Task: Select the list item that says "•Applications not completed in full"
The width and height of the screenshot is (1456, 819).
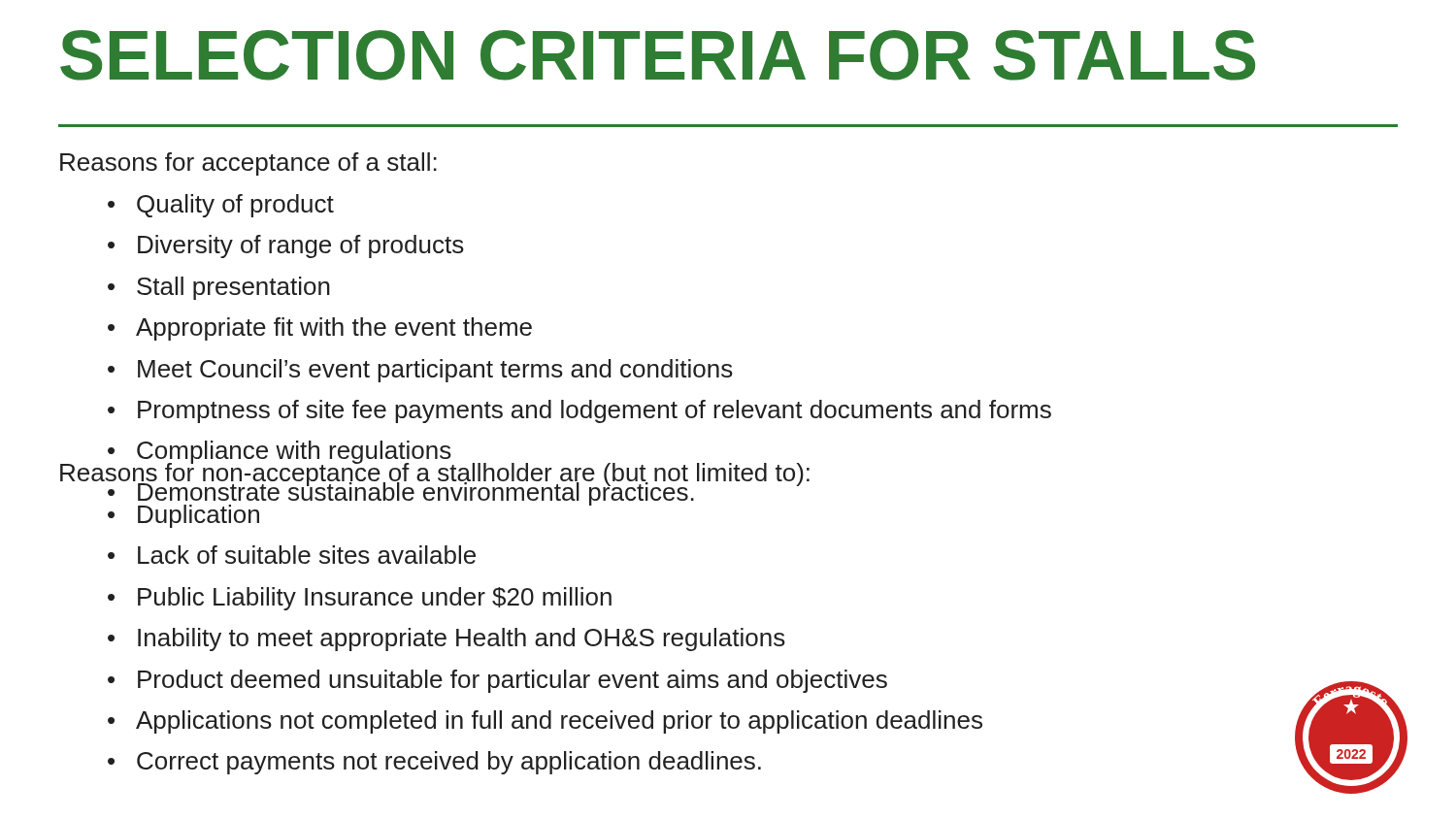Action: coord(545,720)
